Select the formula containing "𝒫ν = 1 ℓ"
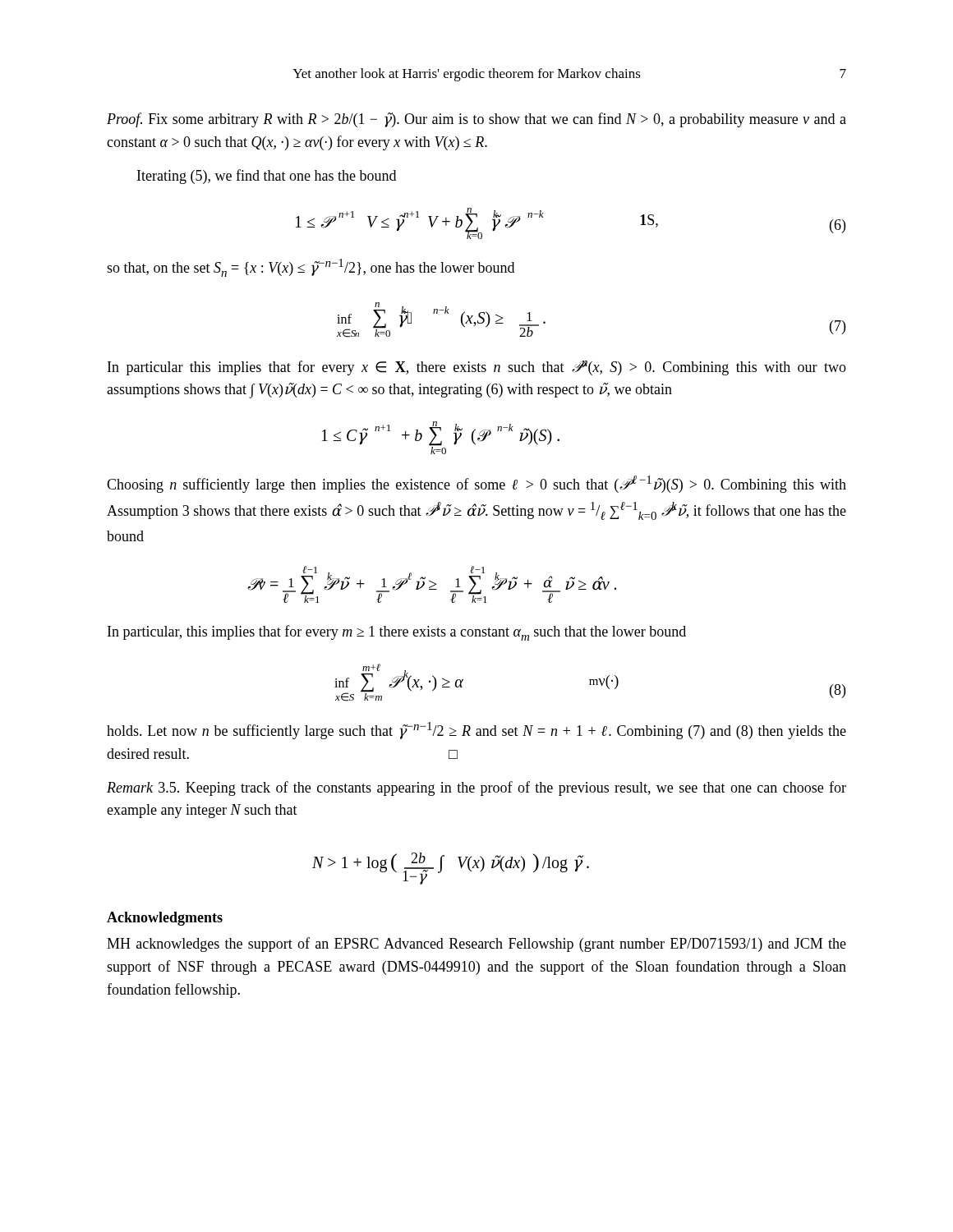 [476, 585]
